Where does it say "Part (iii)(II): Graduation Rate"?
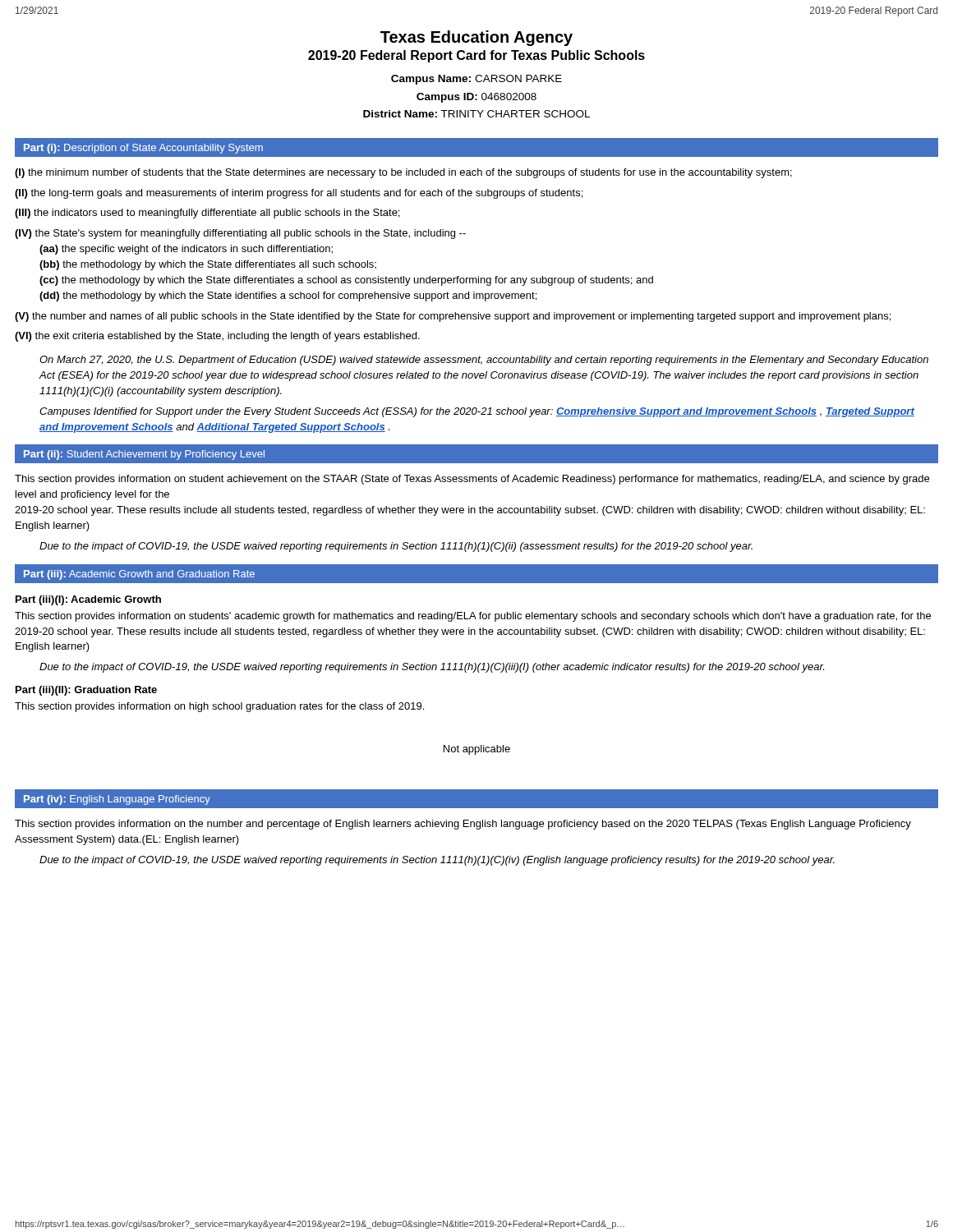This screenshot has height=1232, width=953. click(x=86, y=690)
